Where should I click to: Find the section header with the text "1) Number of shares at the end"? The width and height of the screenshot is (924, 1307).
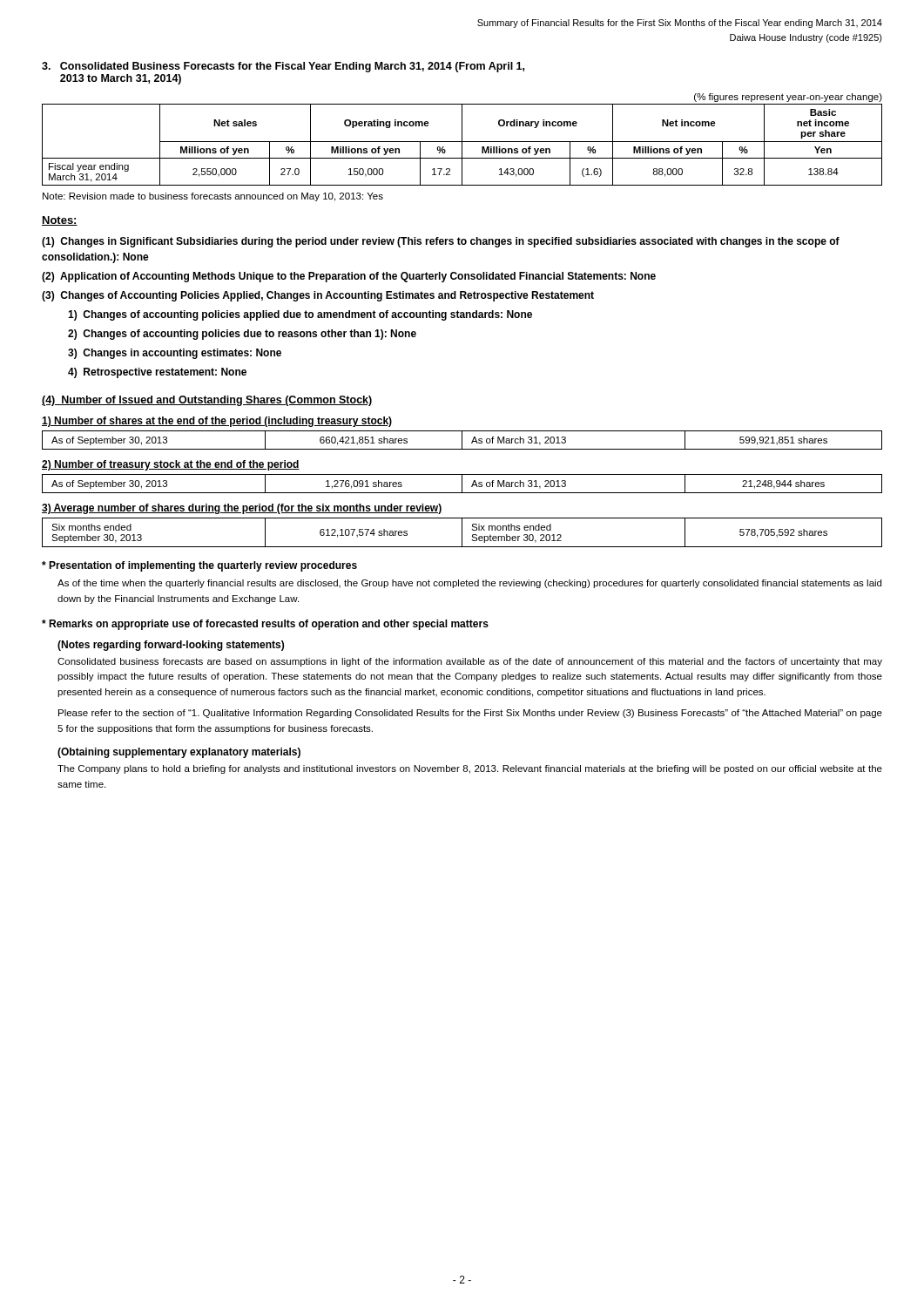pyautogui.click(x=217, y=421)
